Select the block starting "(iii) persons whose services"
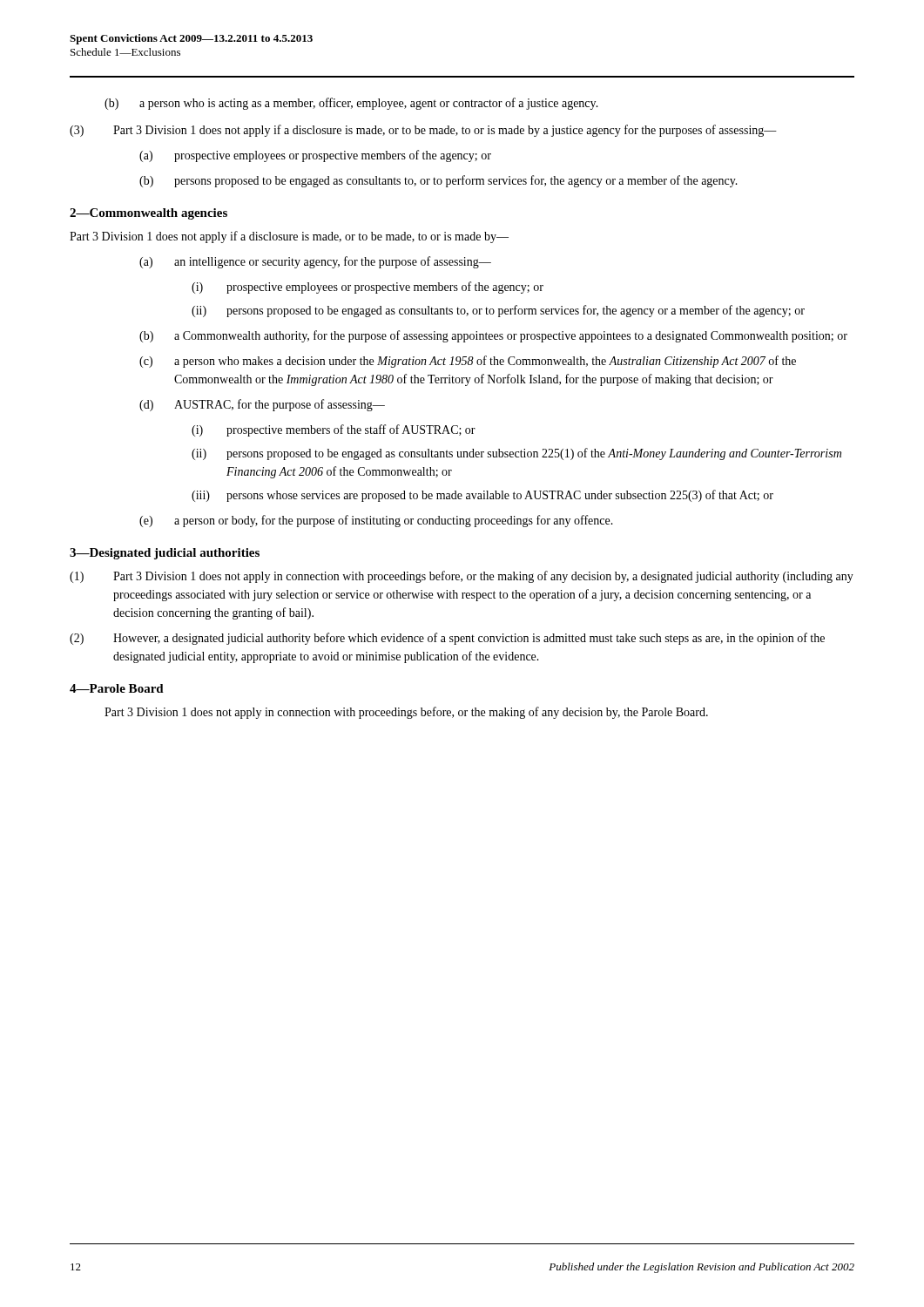This screenshot has height=1307, width=924. pos(482,495)
